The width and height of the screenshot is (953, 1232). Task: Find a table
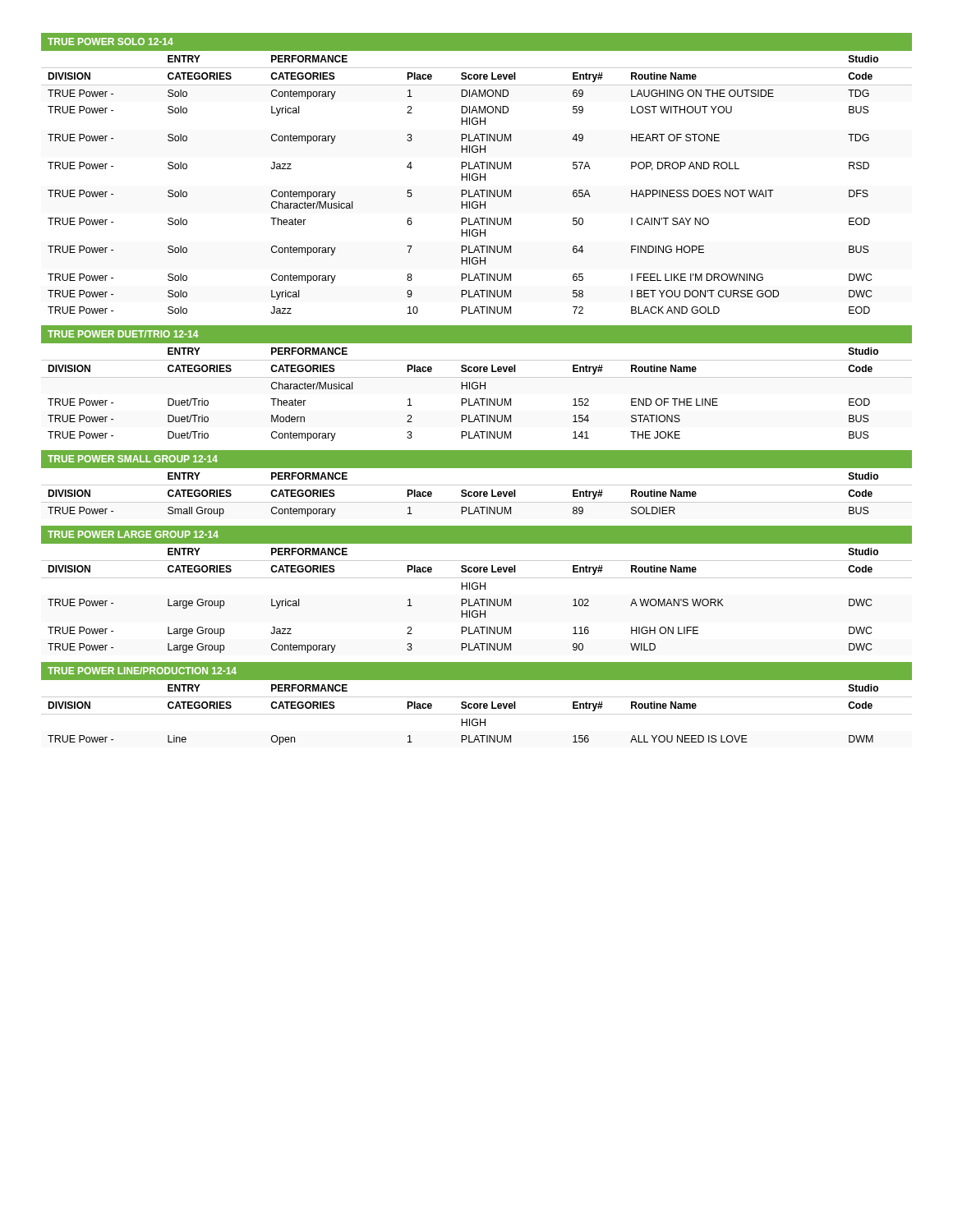click(476, 390)
